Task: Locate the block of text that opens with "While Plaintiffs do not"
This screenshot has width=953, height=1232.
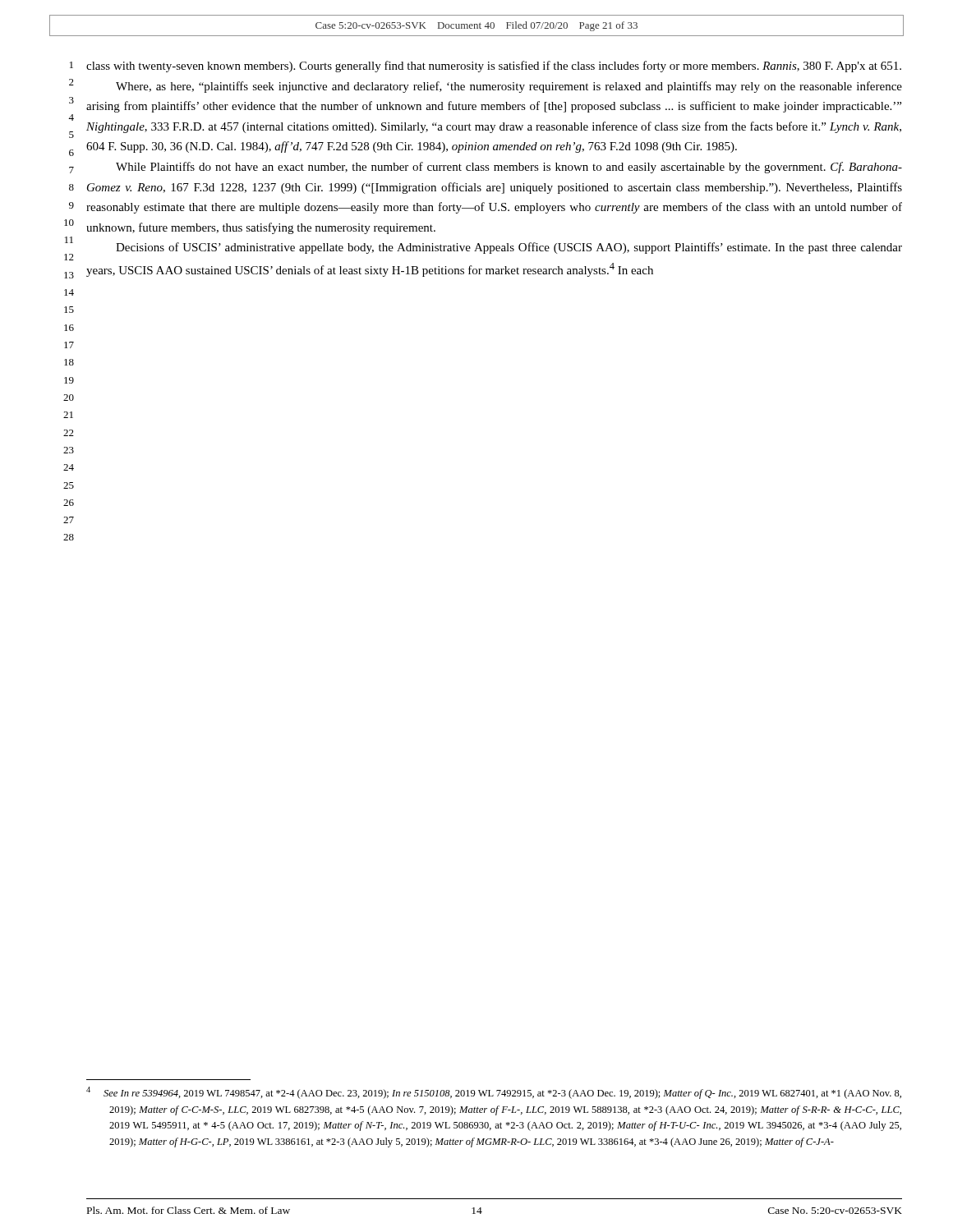Action: pyautogui.click(x=494, y=197)
